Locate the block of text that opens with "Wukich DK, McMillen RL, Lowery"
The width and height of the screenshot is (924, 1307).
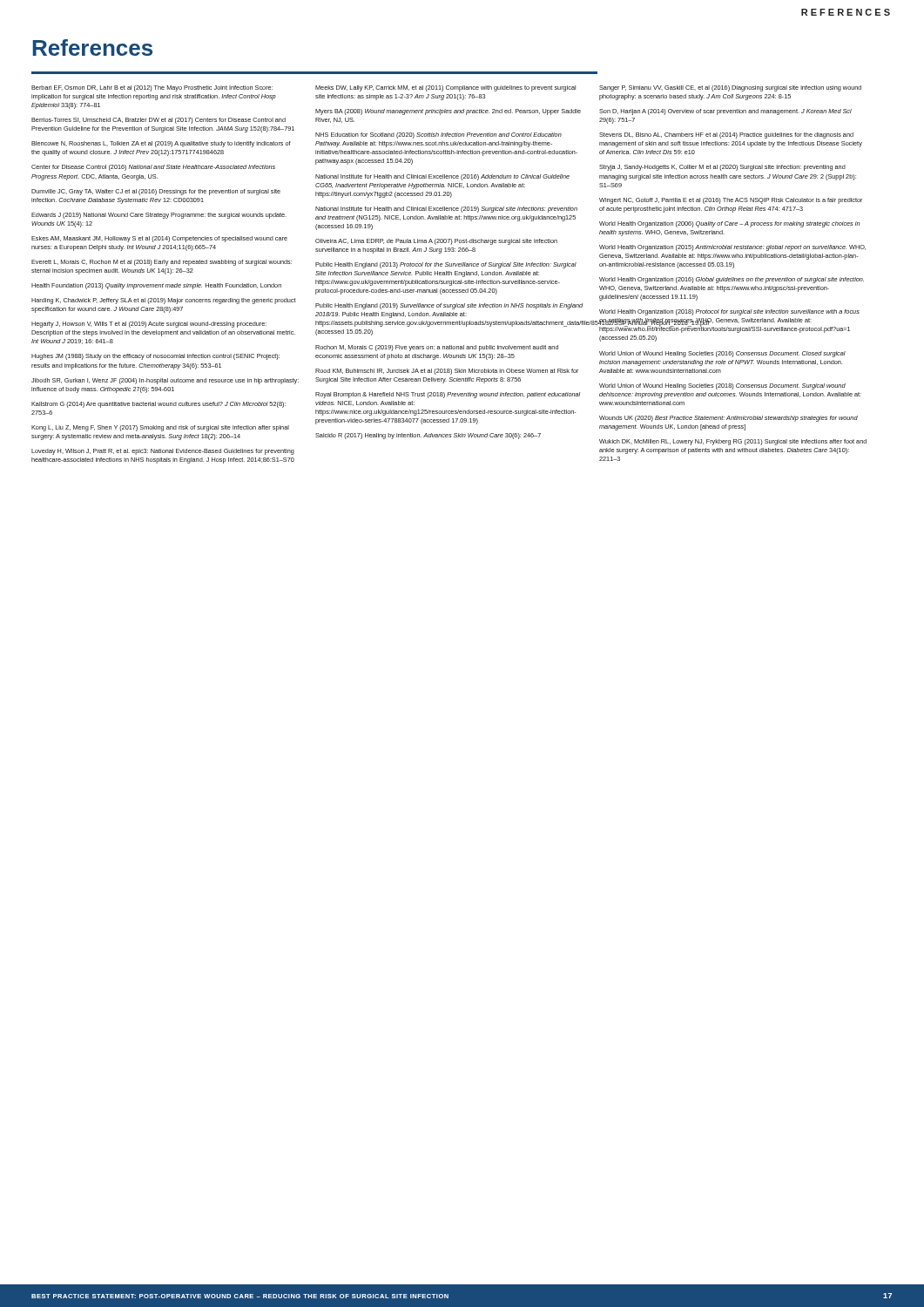pyautogui.click(x=733, y=450)
